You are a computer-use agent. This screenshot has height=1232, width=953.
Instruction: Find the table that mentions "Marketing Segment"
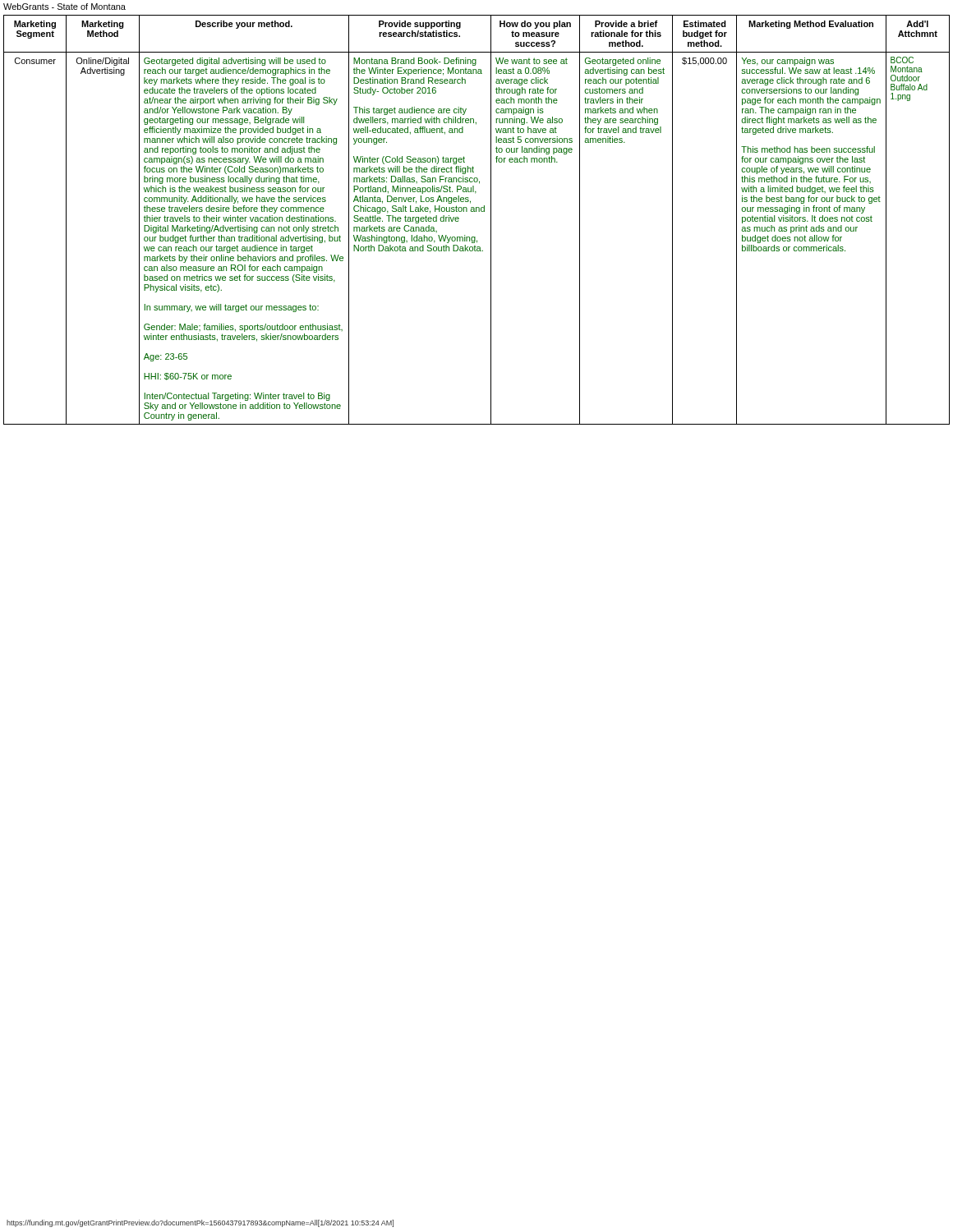click(x=476, y=220)
